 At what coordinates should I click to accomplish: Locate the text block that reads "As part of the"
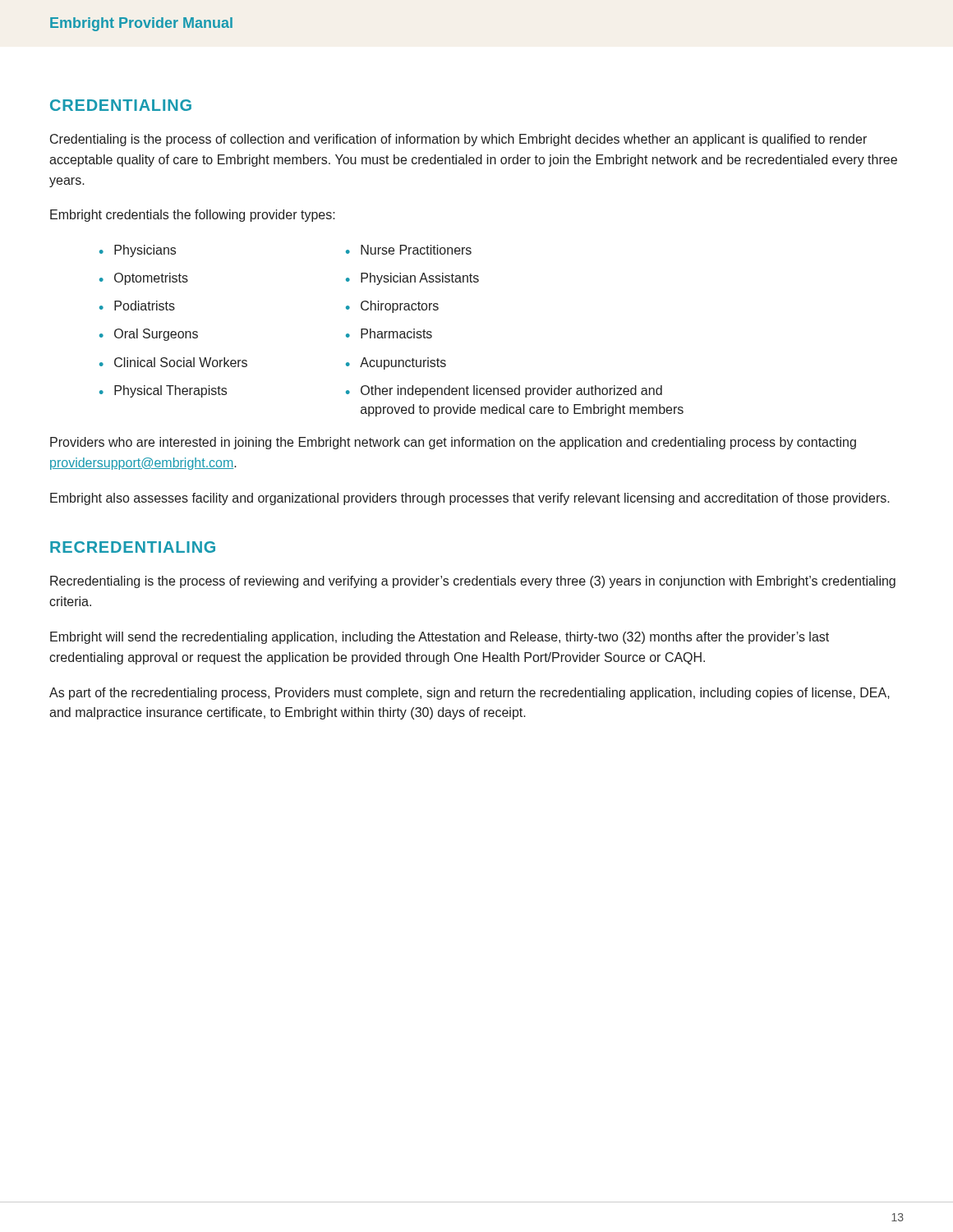(x=470, y=703)
